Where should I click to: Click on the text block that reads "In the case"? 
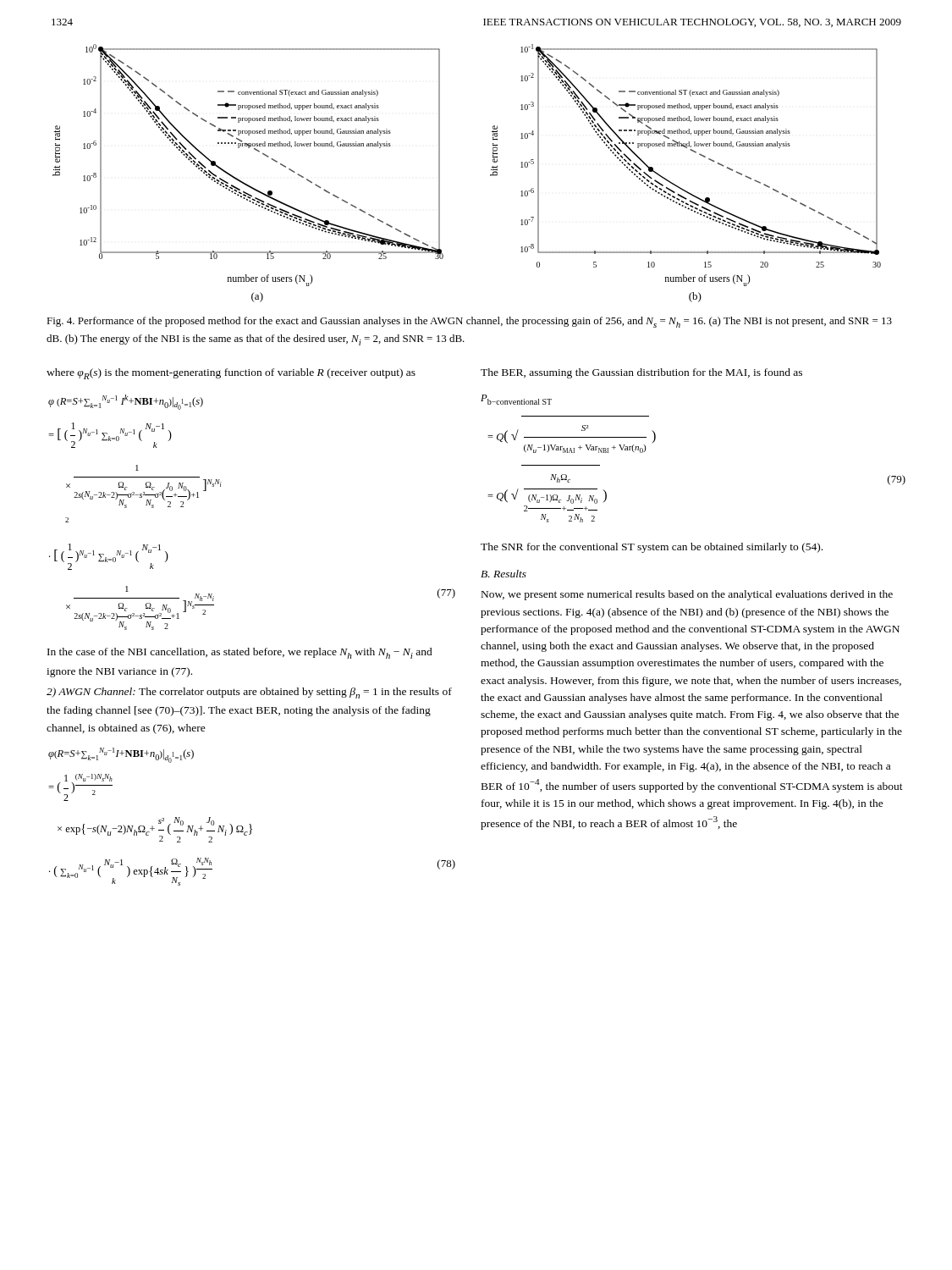(x=239, y=661)
